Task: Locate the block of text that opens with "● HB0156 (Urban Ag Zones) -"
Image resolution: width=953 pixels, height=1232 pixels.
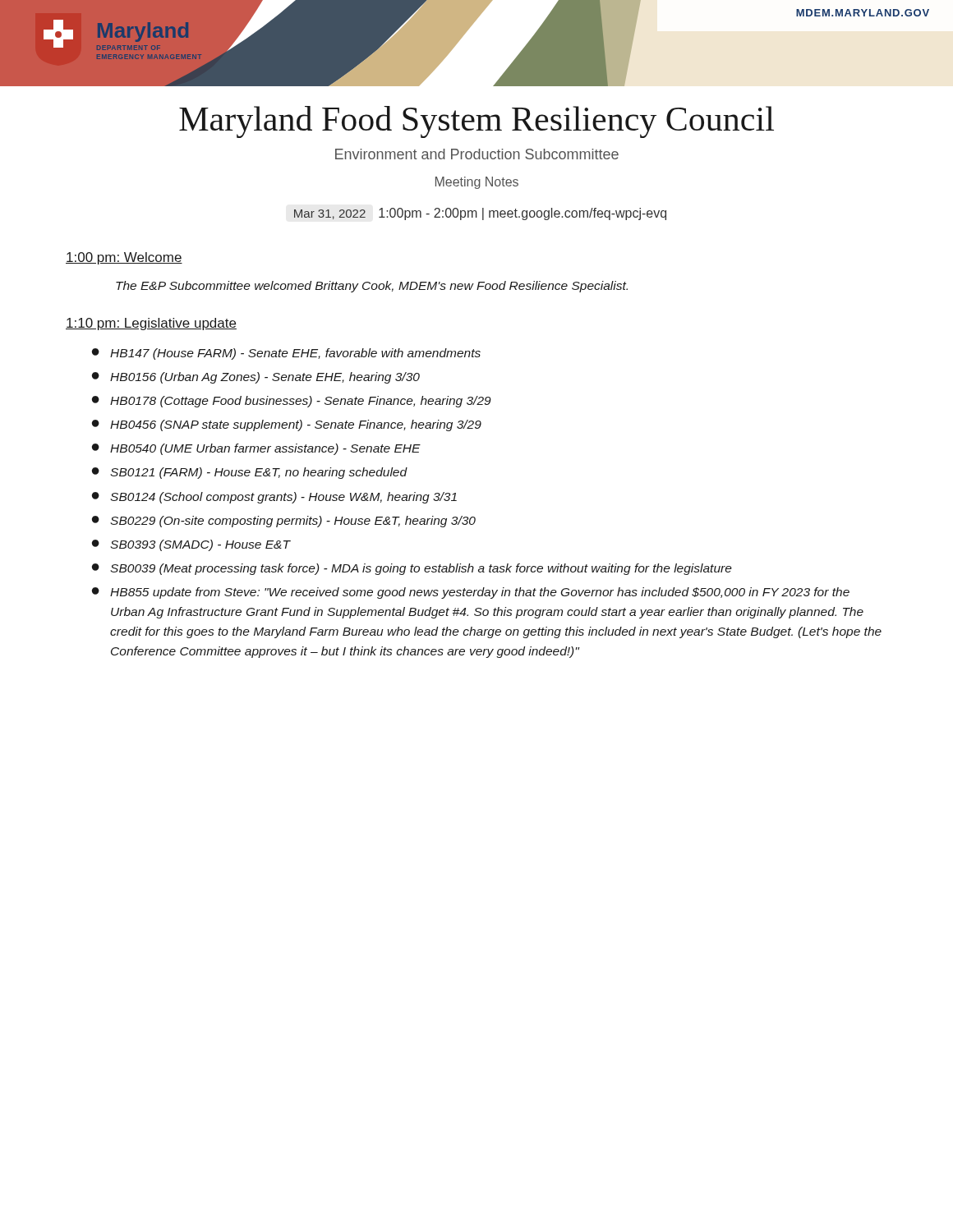Action: pyautogui.click(x=255, y=377)
